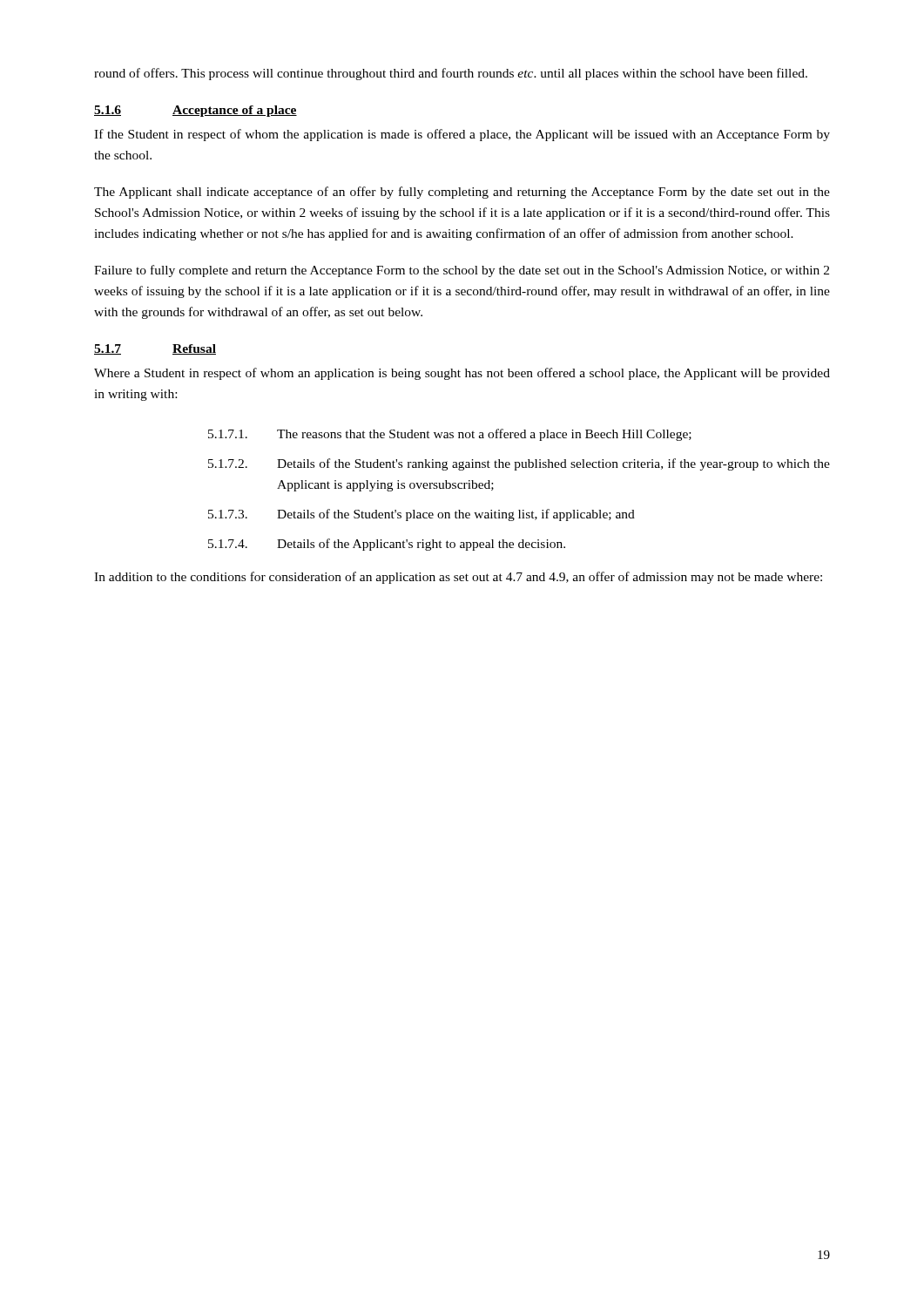Select the text block with the text "Failure to fully complete and return the"
The width and height of the screenshot is (924, 1307).
(462, 291)
